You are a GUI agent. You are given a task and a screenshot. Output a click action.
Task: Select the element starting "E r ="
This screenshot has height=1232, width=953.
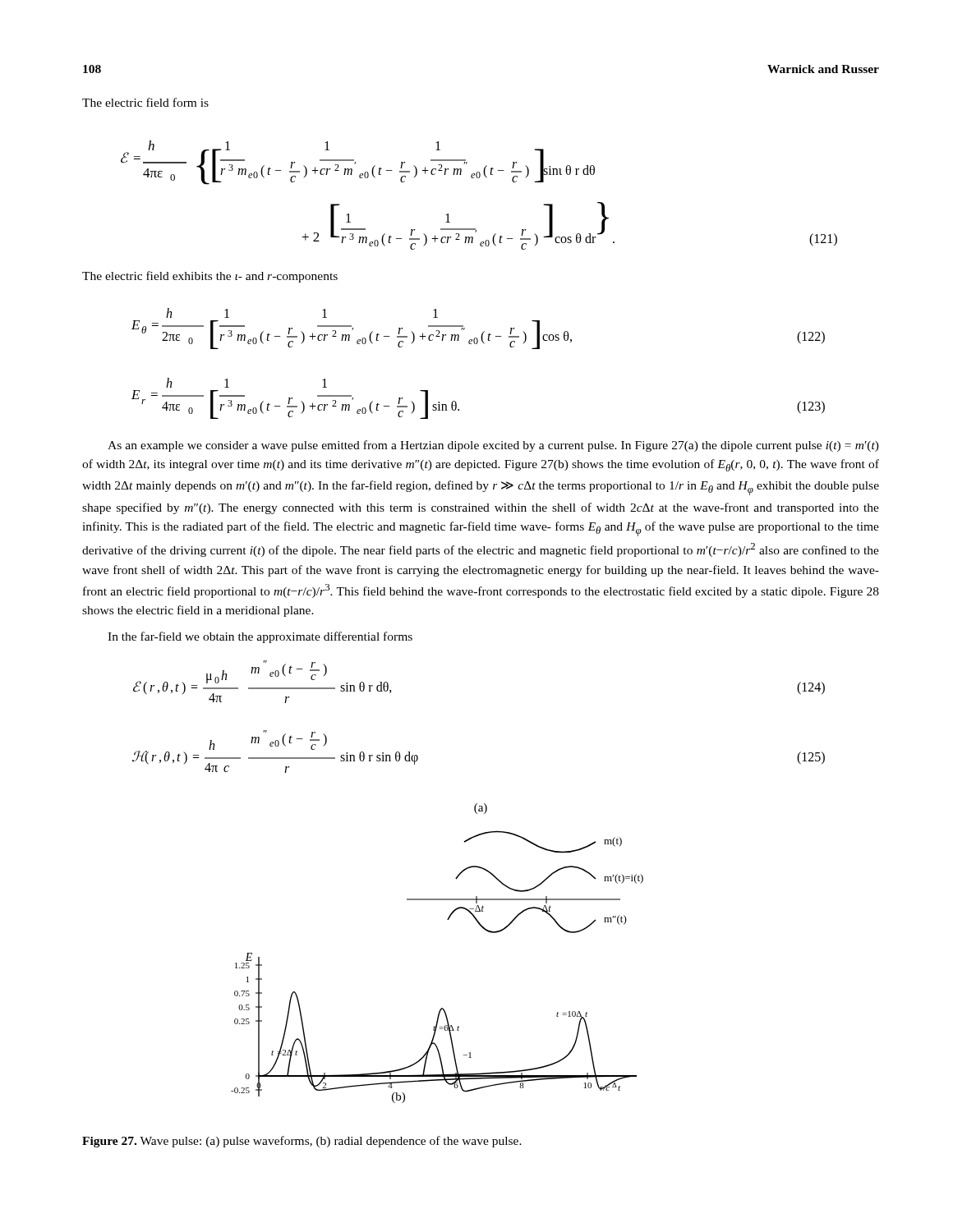pos(169,382)
